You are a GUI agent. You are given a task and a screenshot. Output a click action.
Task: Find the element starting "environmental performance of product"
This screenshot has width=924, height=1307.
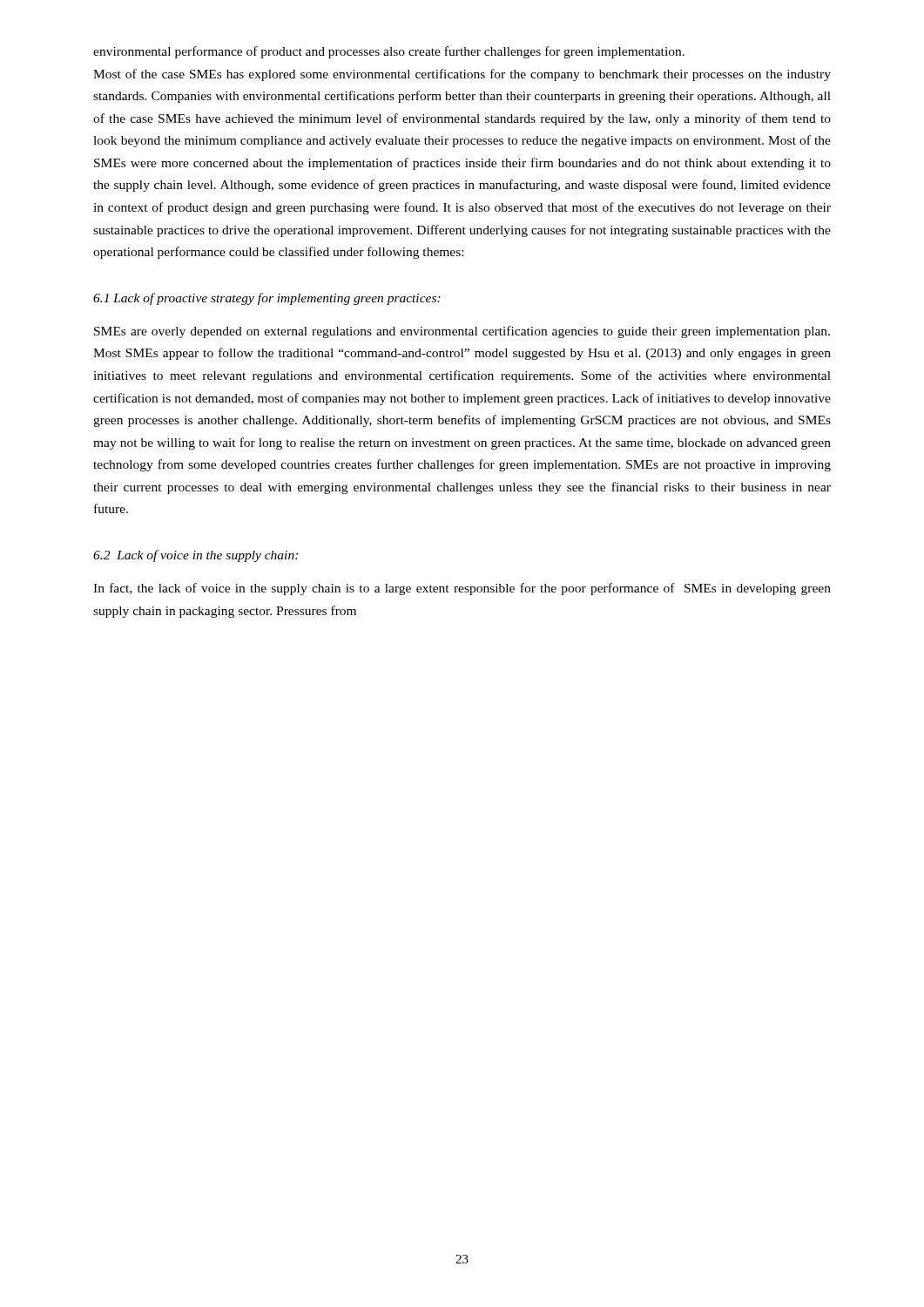click(462, 151)
